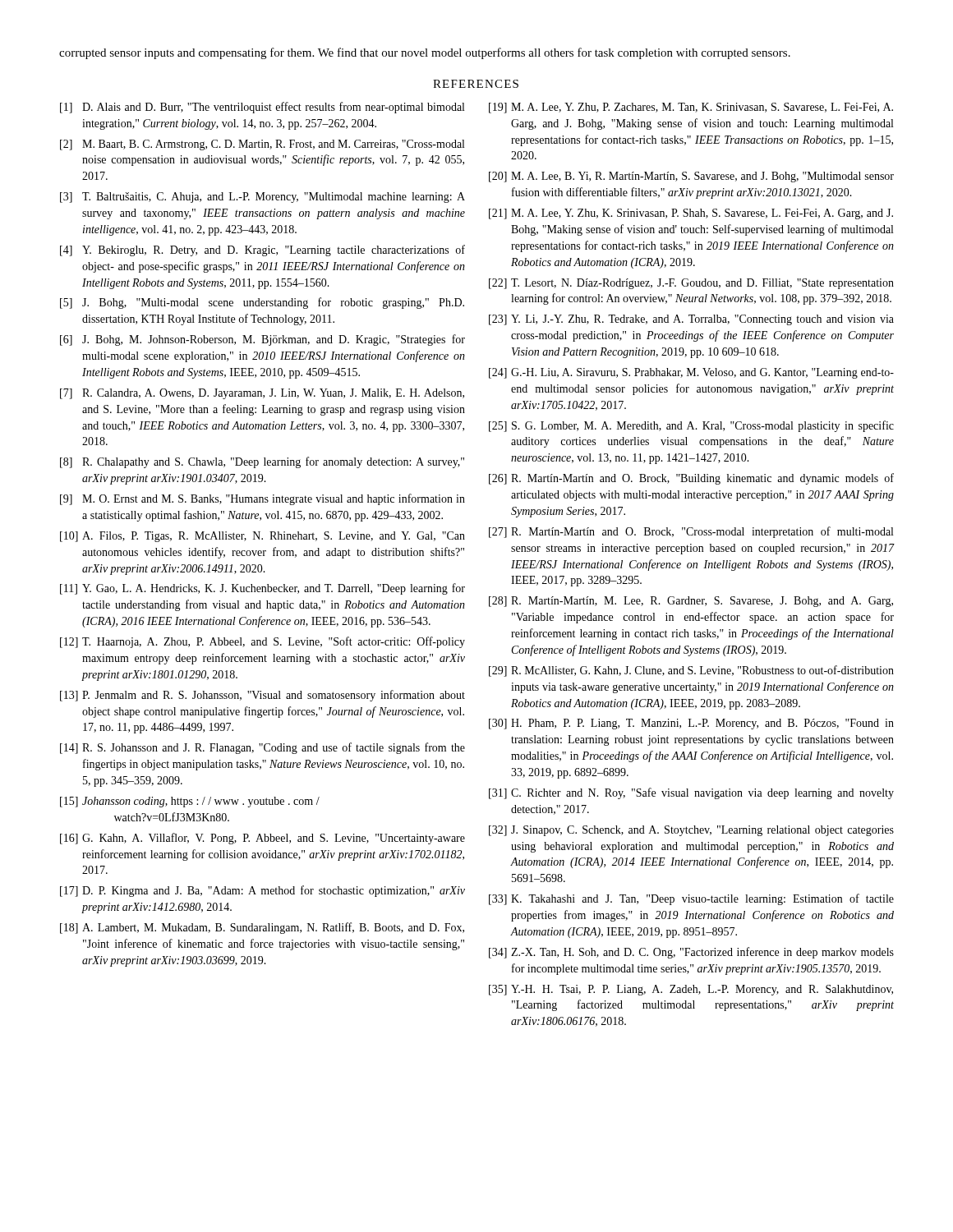The width and height of the screenshot is (953, 1232).
Task: Click the passage that begins "[9] M. O. Ernst and"
Action: [262, 508]
